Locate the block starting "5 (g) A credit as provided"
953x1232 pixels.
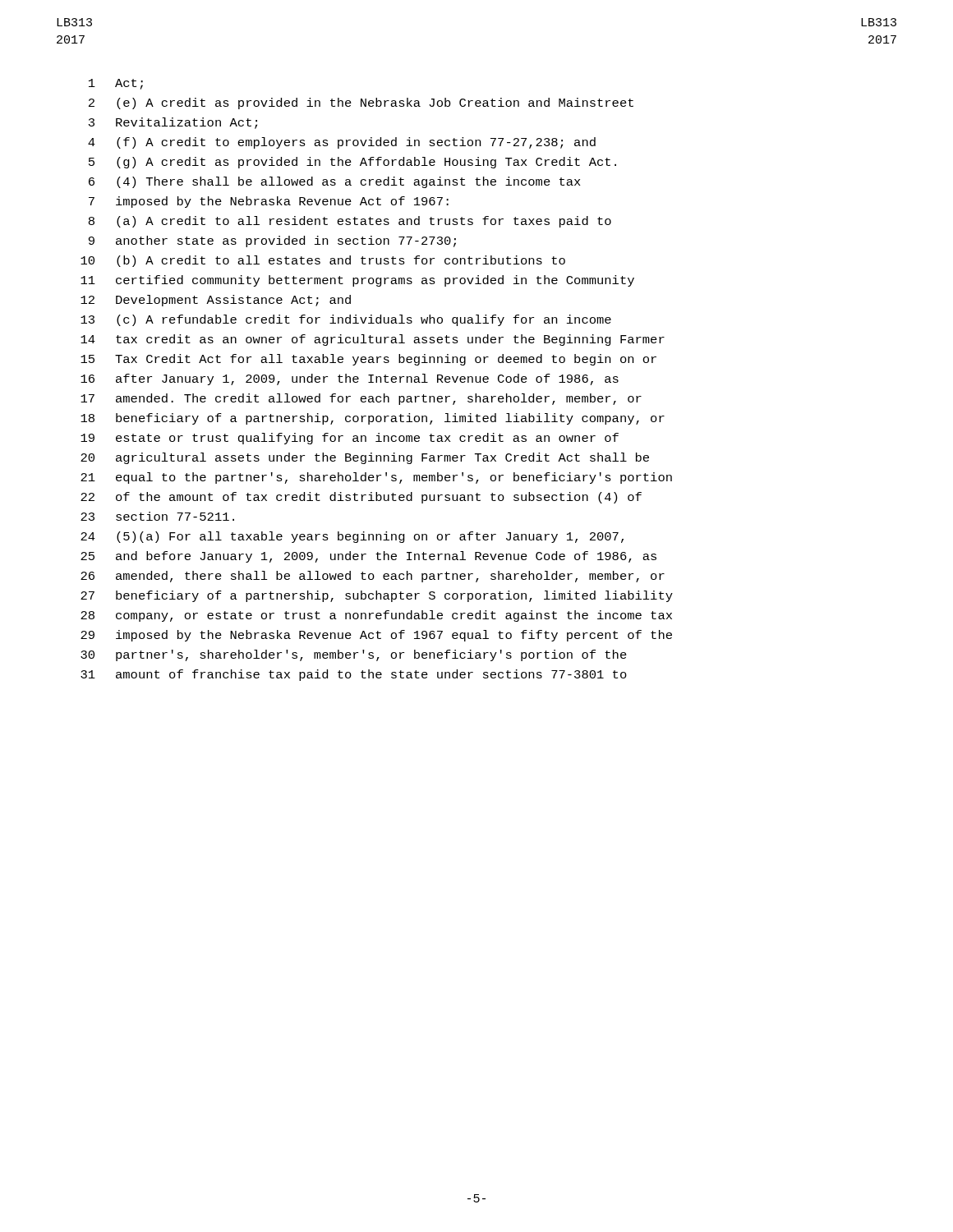476,163
